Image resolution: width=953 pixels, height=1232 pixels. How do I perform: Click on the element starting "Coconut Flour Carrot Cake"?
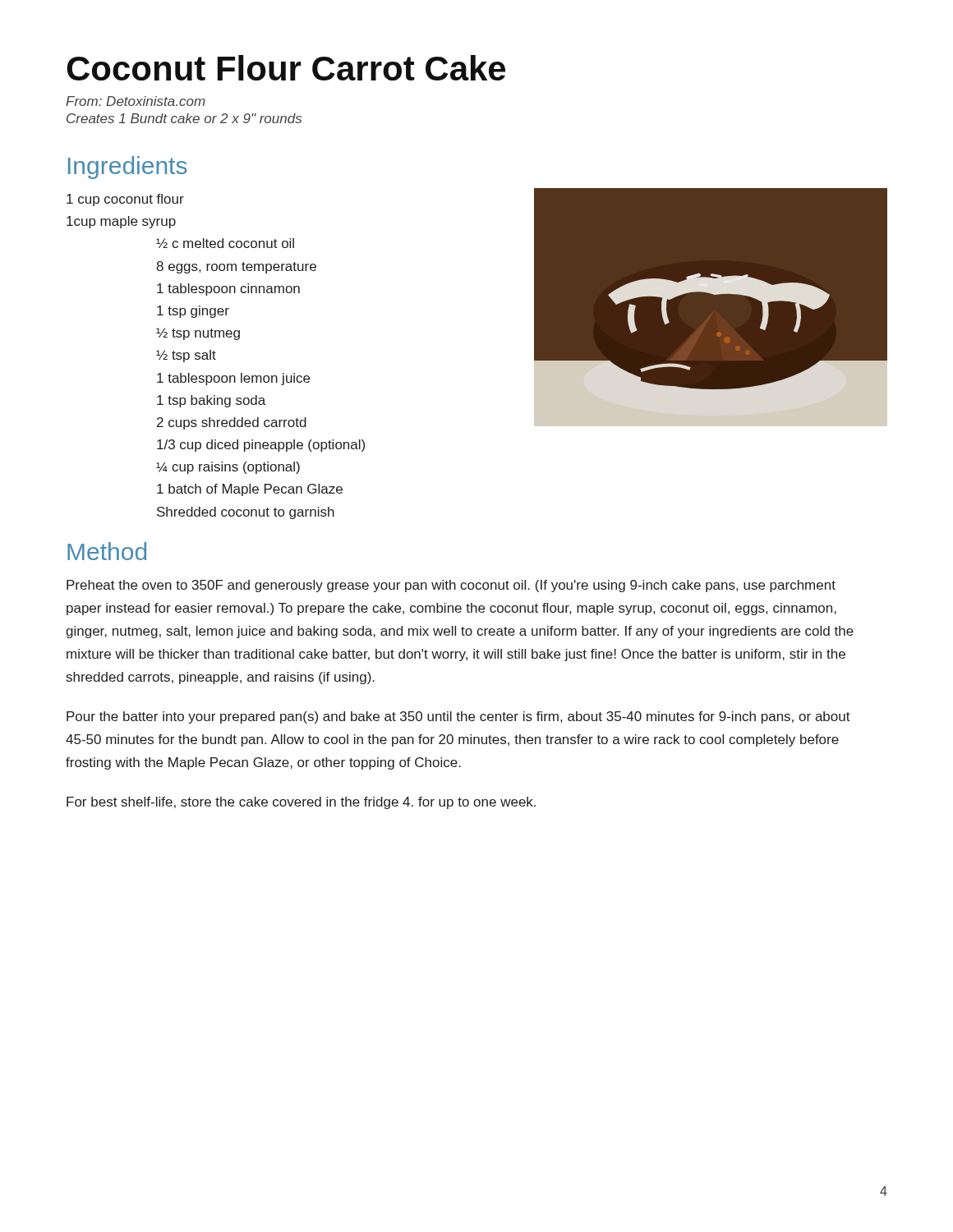[x=476, y=69]
